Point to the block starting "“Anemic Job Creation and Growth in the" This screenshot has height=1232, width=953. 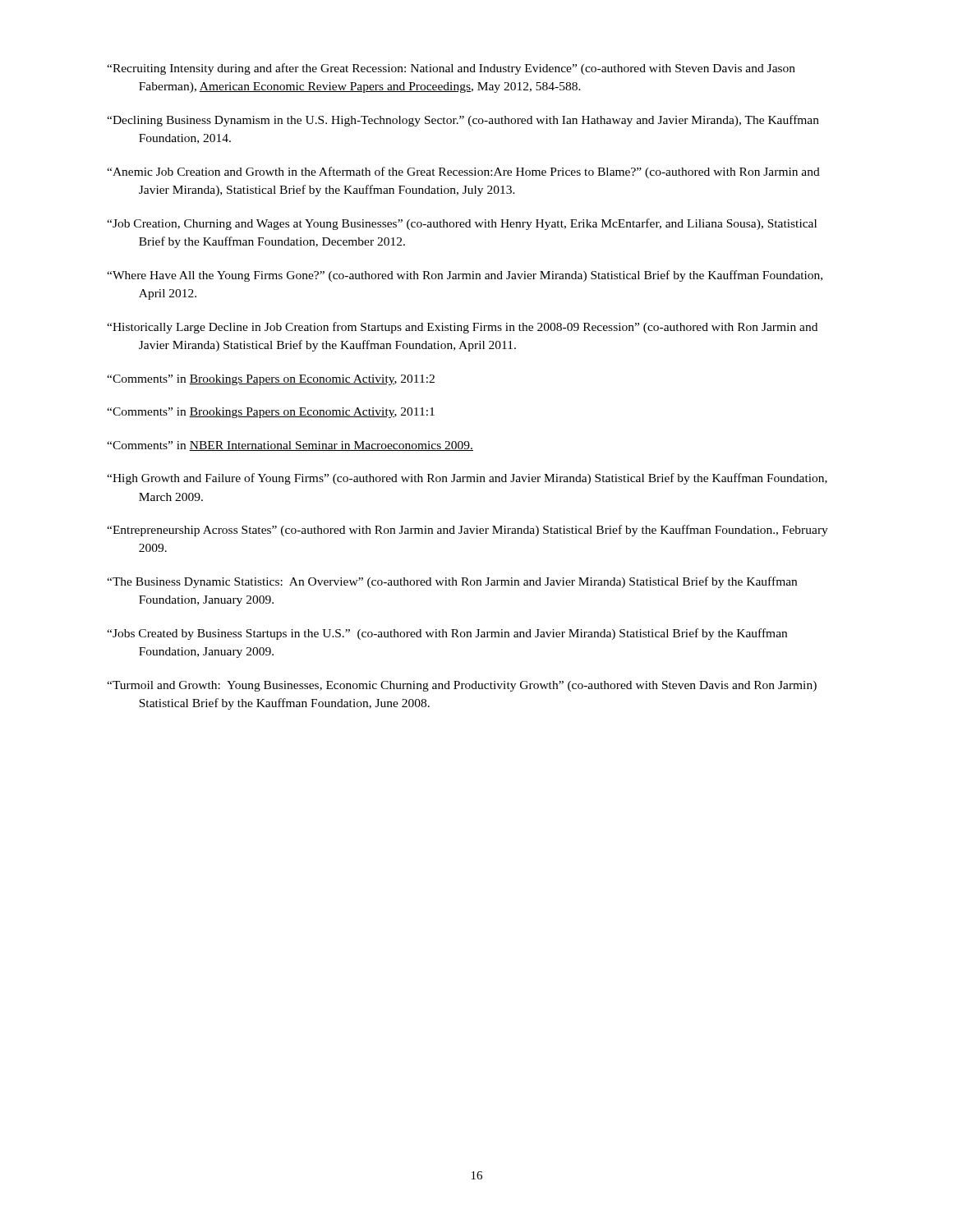[x=463, y=180]
